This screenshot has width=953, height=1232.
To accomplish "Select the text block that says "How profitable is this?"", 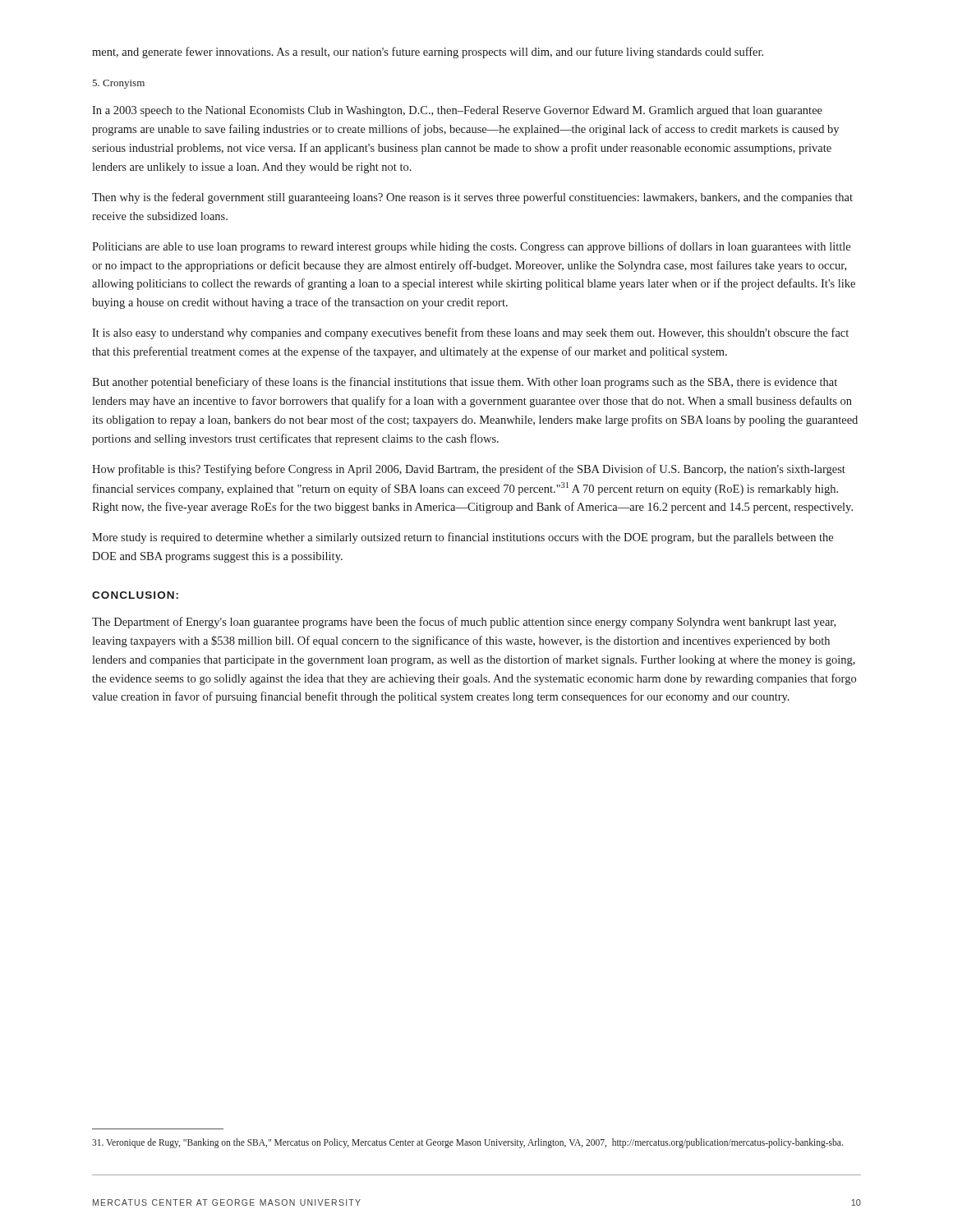I will pyautogui.click(x=476, y=488).
